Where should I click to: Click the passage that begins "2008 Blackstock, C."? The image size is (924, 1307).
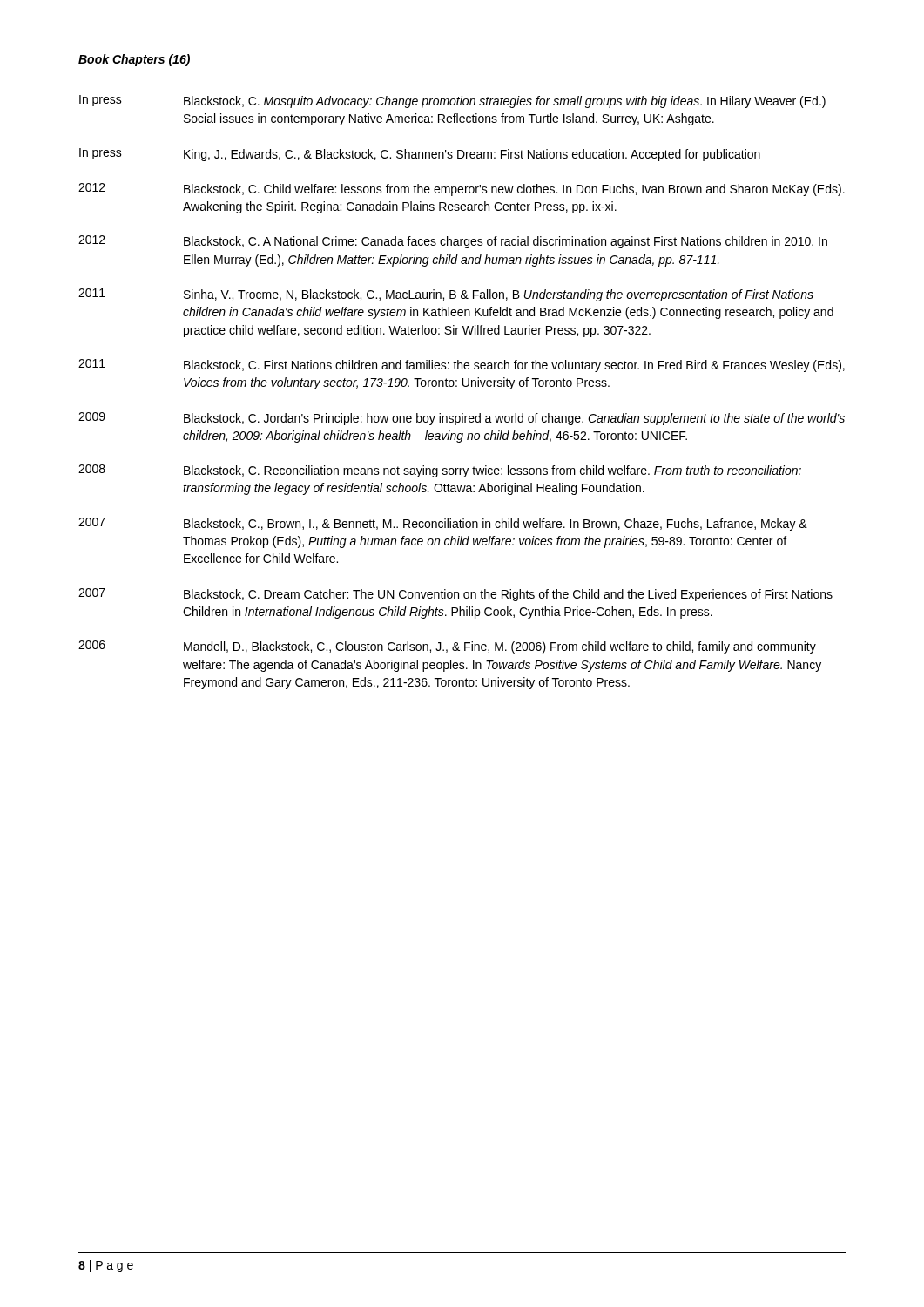point(462,480)
